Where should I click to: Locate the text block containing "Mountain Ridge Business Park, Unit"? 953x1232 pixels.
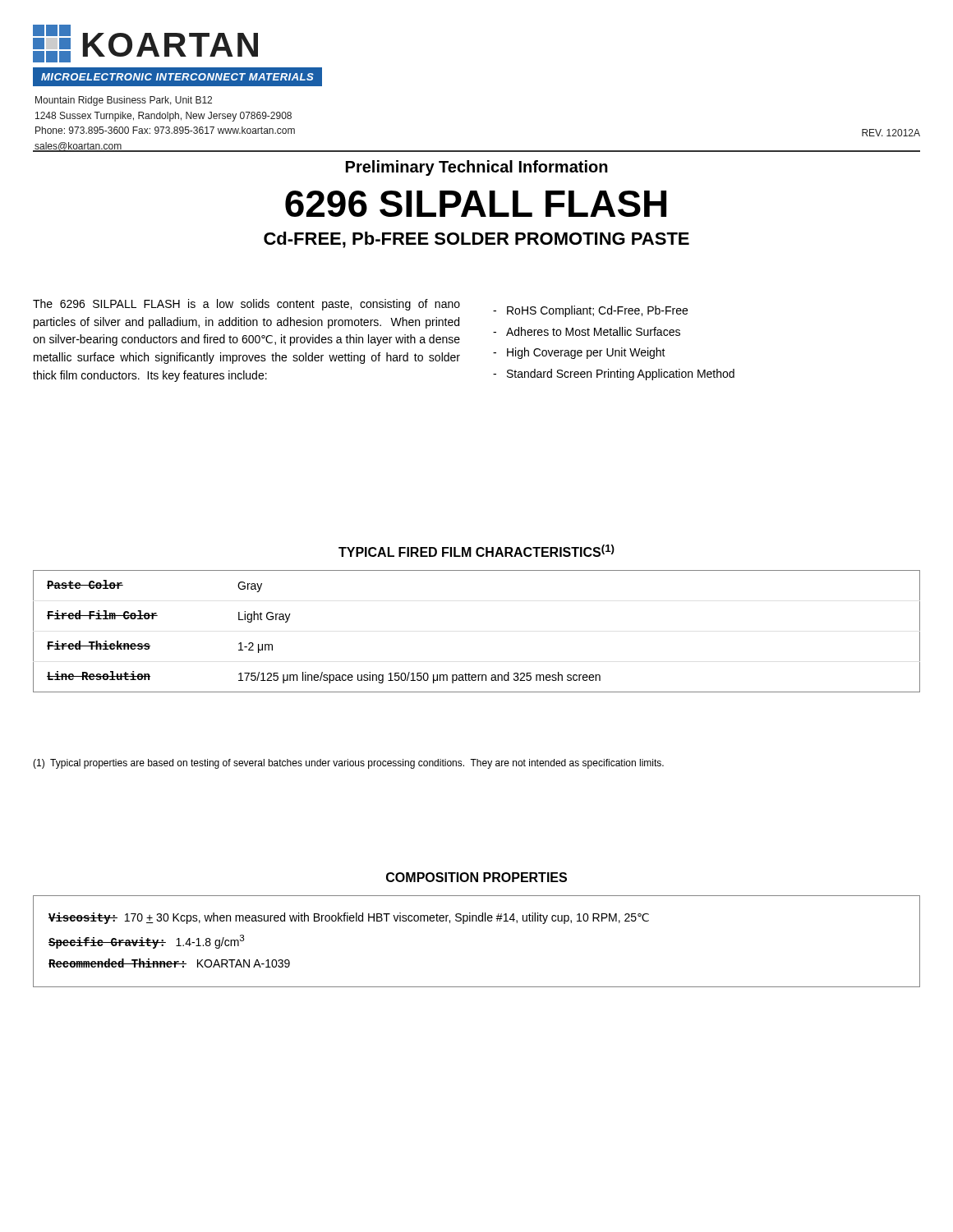[x=165, y=123]
